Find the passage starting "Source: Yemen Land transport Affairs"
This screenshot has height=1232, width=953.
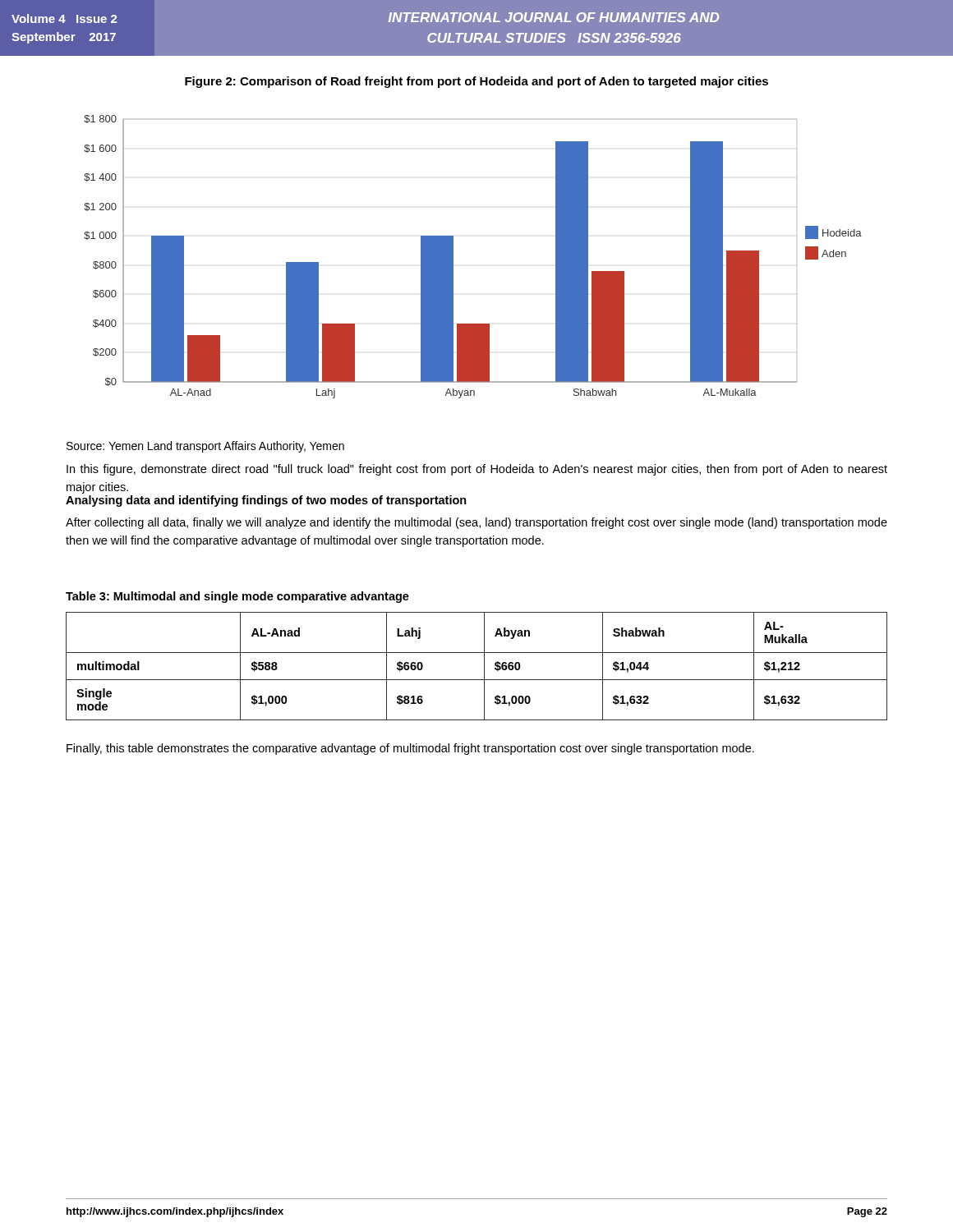pyautogui.click(x=205, y=446)
